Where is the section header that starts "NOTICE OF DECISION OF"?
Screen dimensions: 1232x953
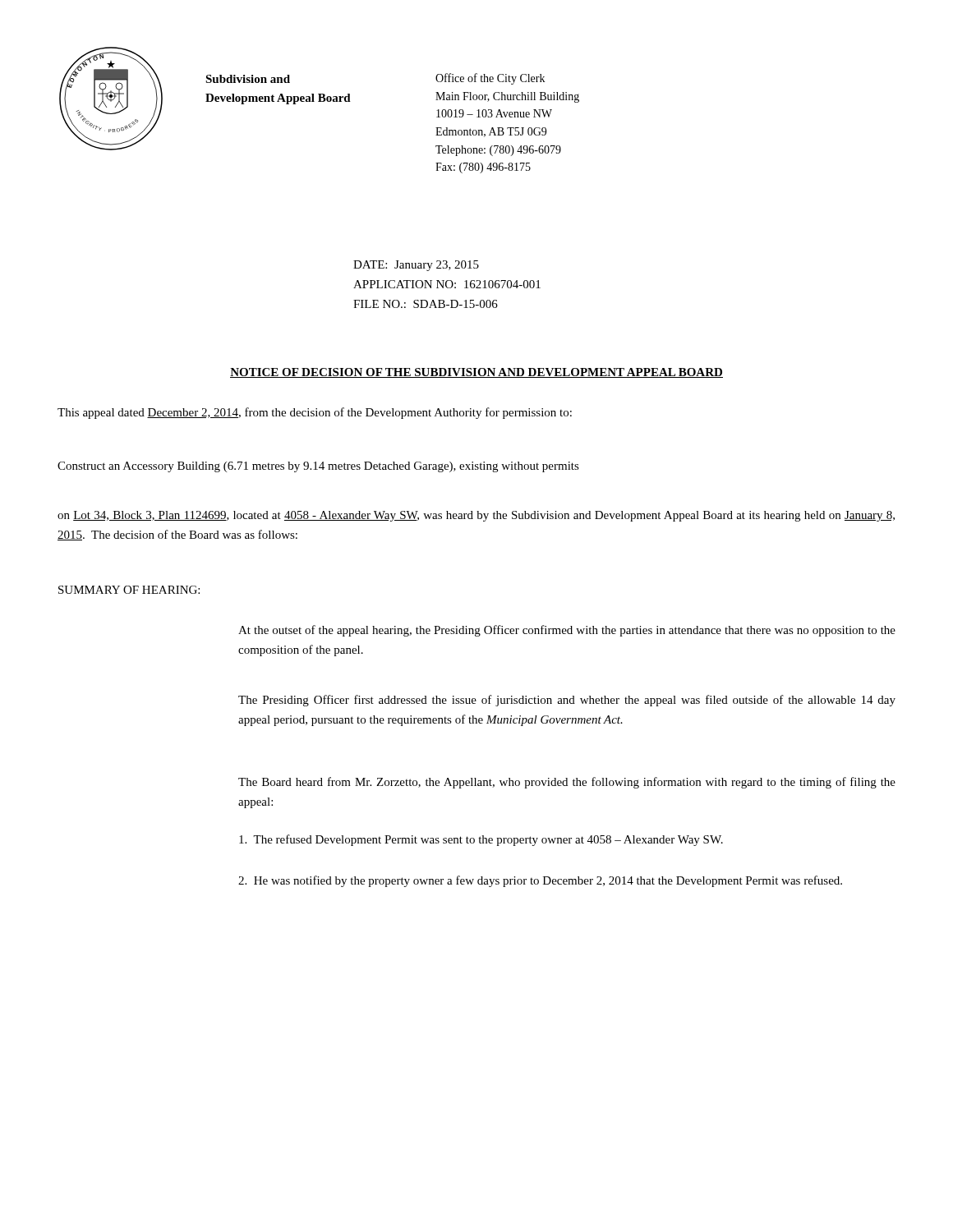pos(476,372)
